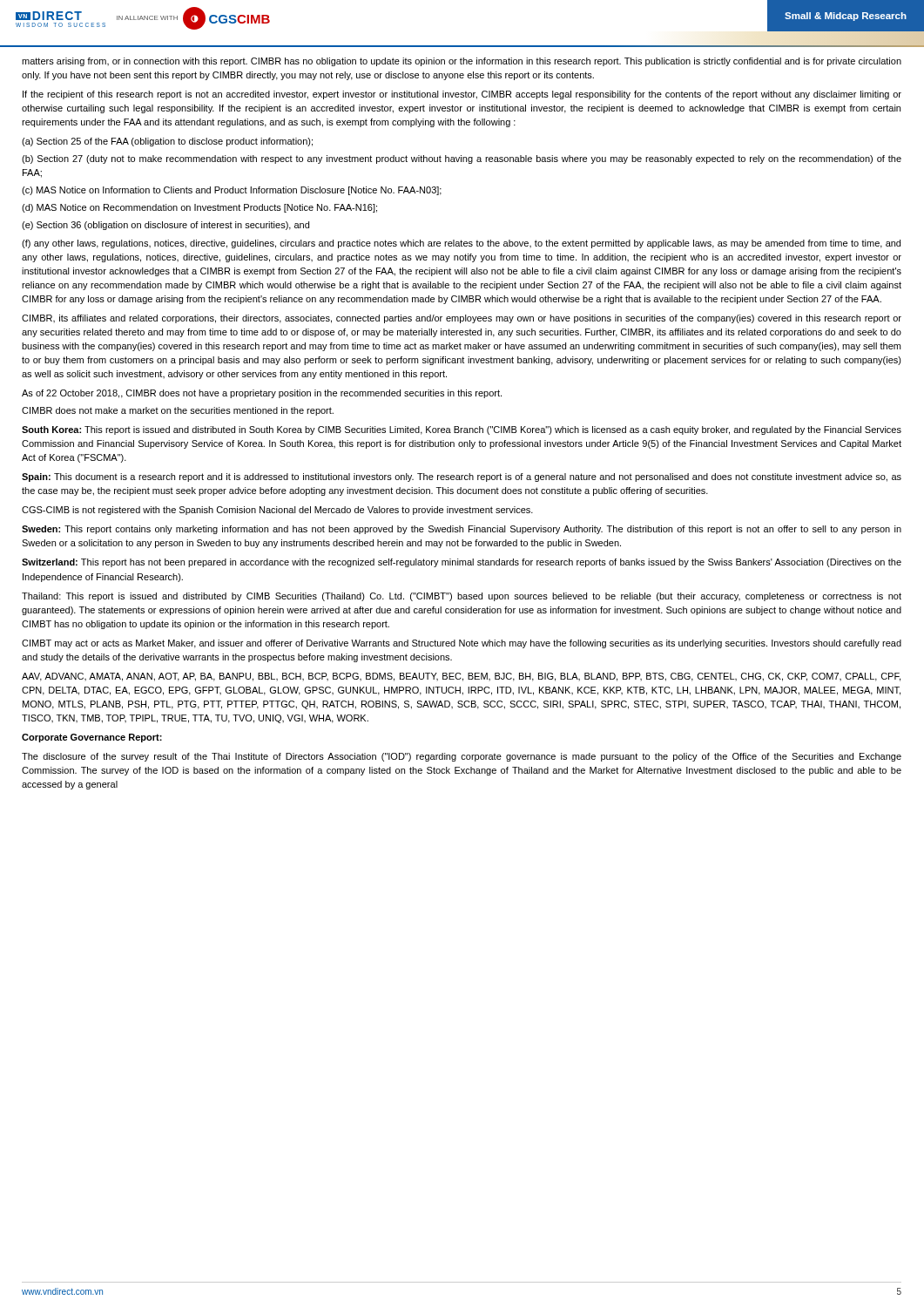924x1307 pixels.
Task: Where is the passage that starts "(a) Section 25 of"?
Action: click(168, 141)
